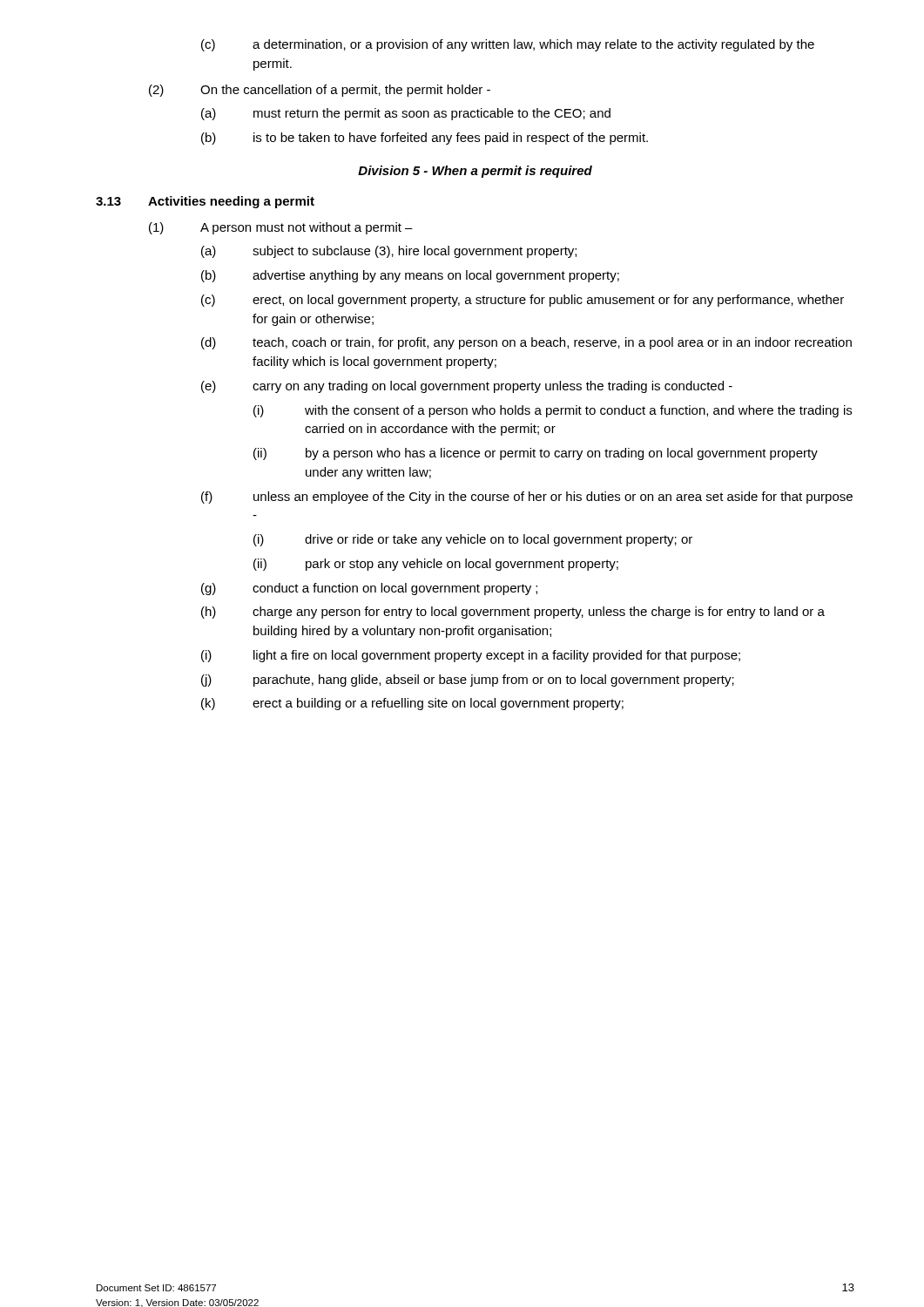This screenshot has width=924, height=1307.
Task: Find the list item with the text "(i) drive or ride or take any"
Action: [553, 539]
